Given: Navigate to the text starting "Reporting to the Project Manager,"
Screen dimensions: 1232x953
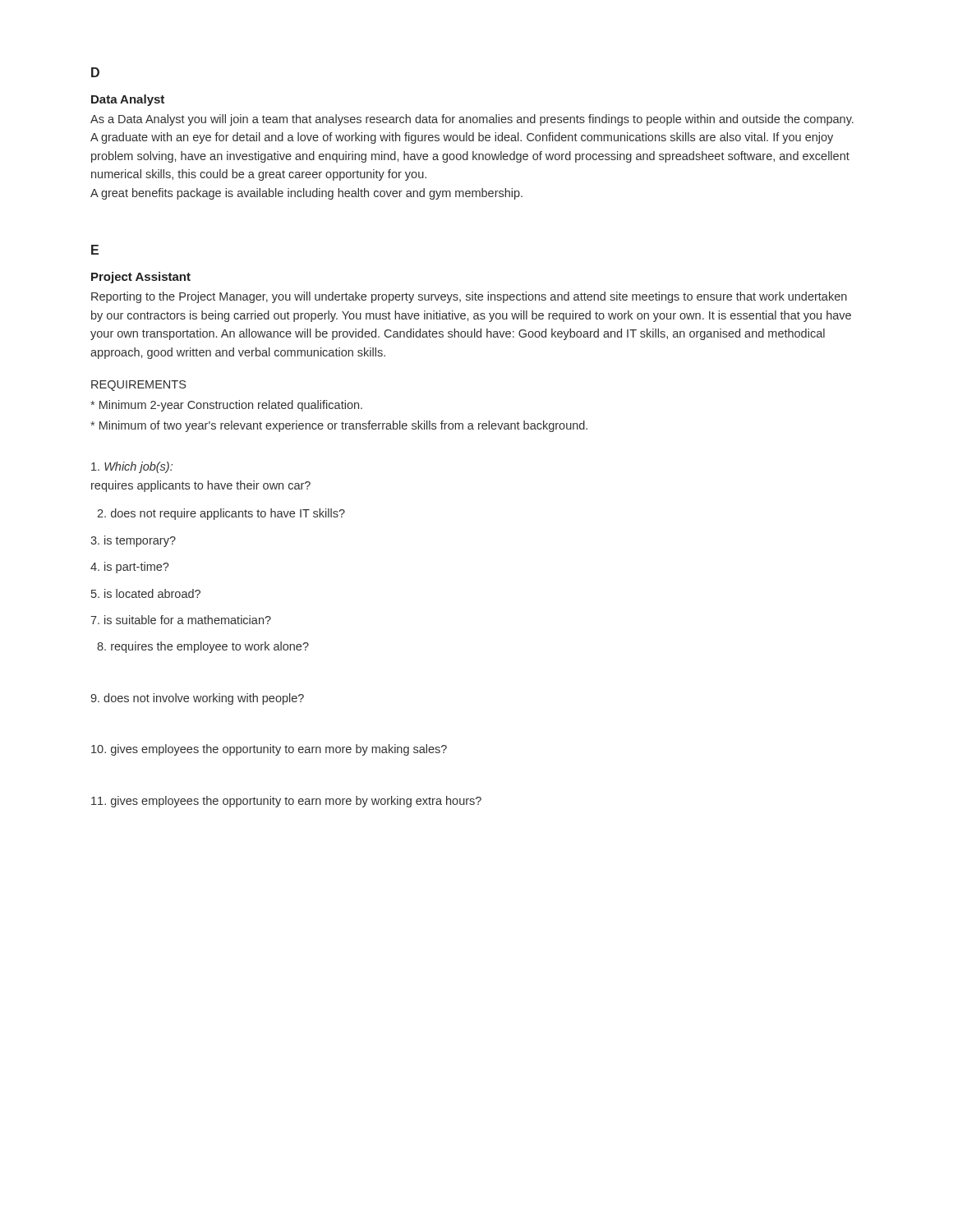Looking at the screenshot, I should tap(471, 325).
